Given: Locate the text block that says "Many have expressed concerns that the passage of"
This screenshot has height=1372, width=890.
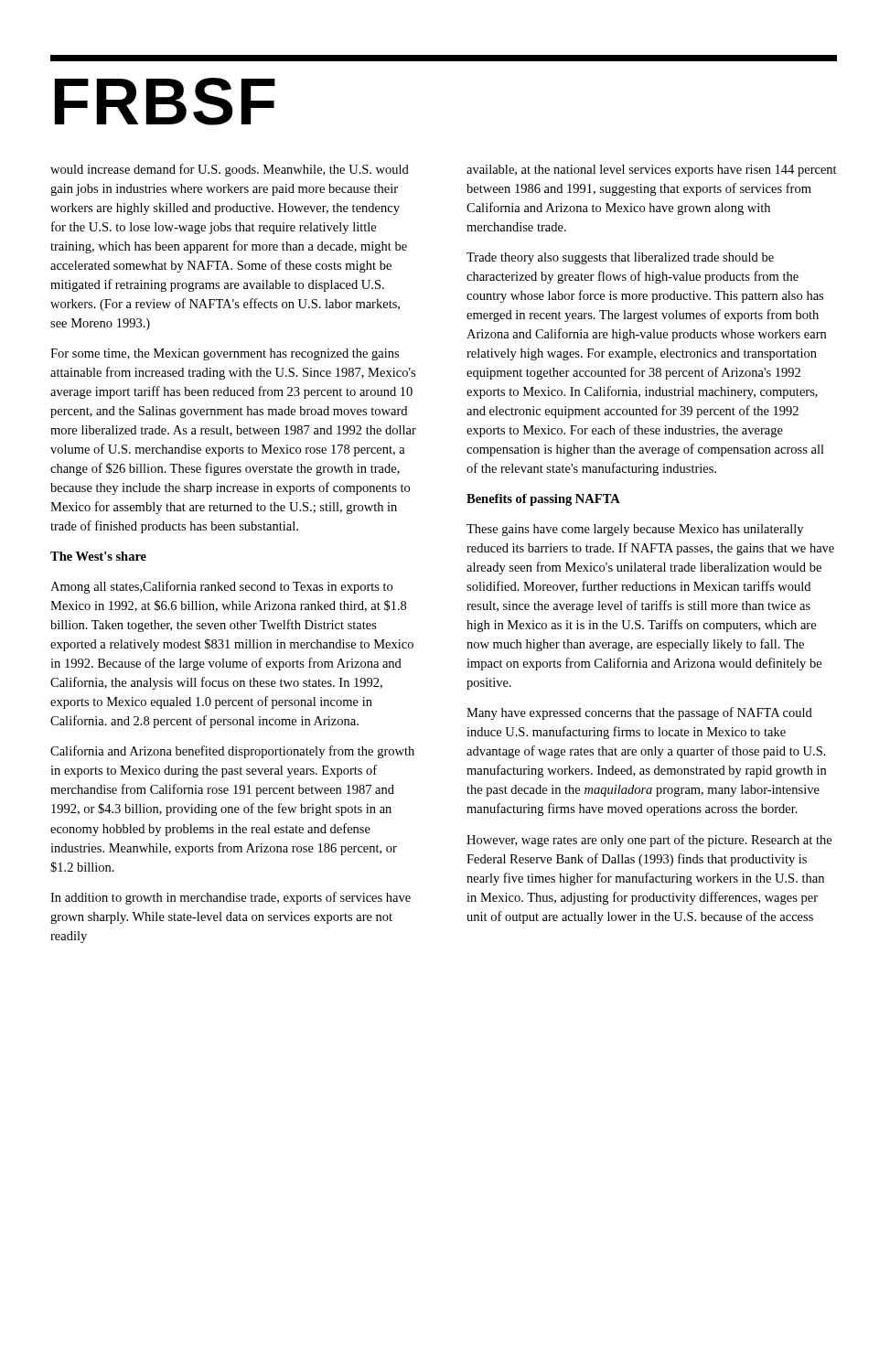Looking at the screenshot, I should coord(652,761).
